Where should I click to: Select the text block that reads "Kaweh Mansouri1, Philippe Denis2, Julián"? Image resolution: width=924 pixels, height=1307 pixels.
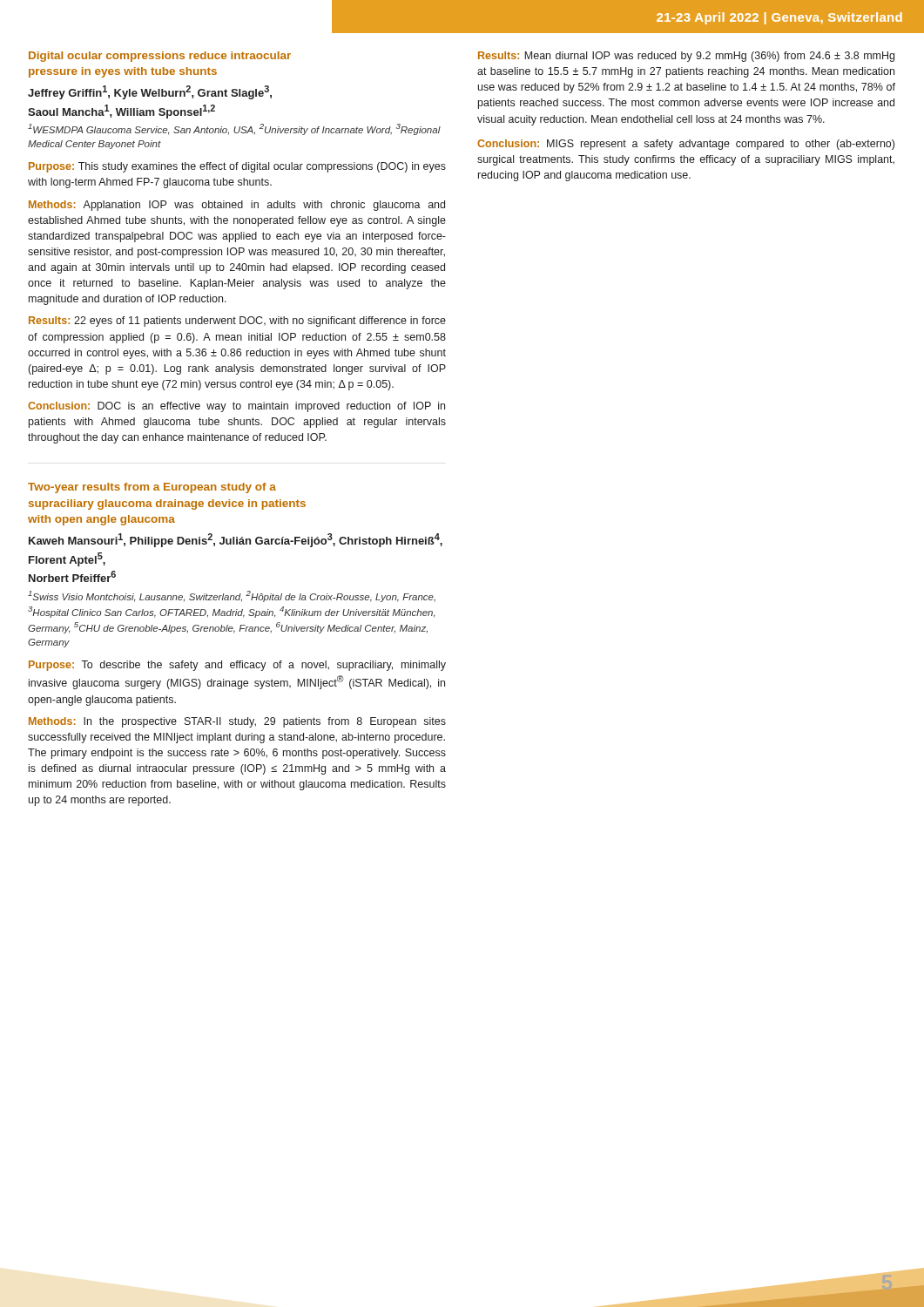point(236,540)
